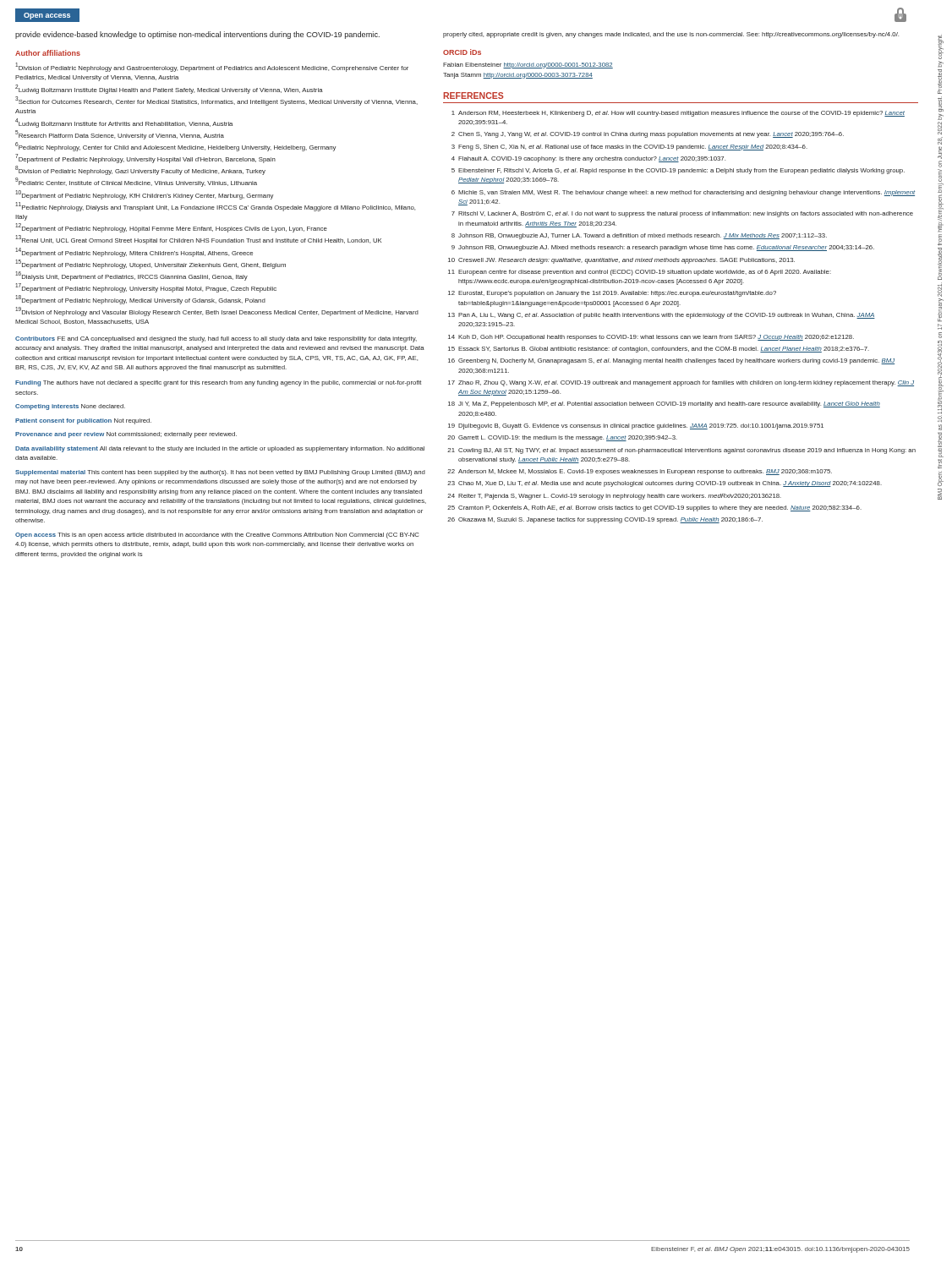
Task: Find the region starting "Data availability statement"
Action: pos(220,453)
